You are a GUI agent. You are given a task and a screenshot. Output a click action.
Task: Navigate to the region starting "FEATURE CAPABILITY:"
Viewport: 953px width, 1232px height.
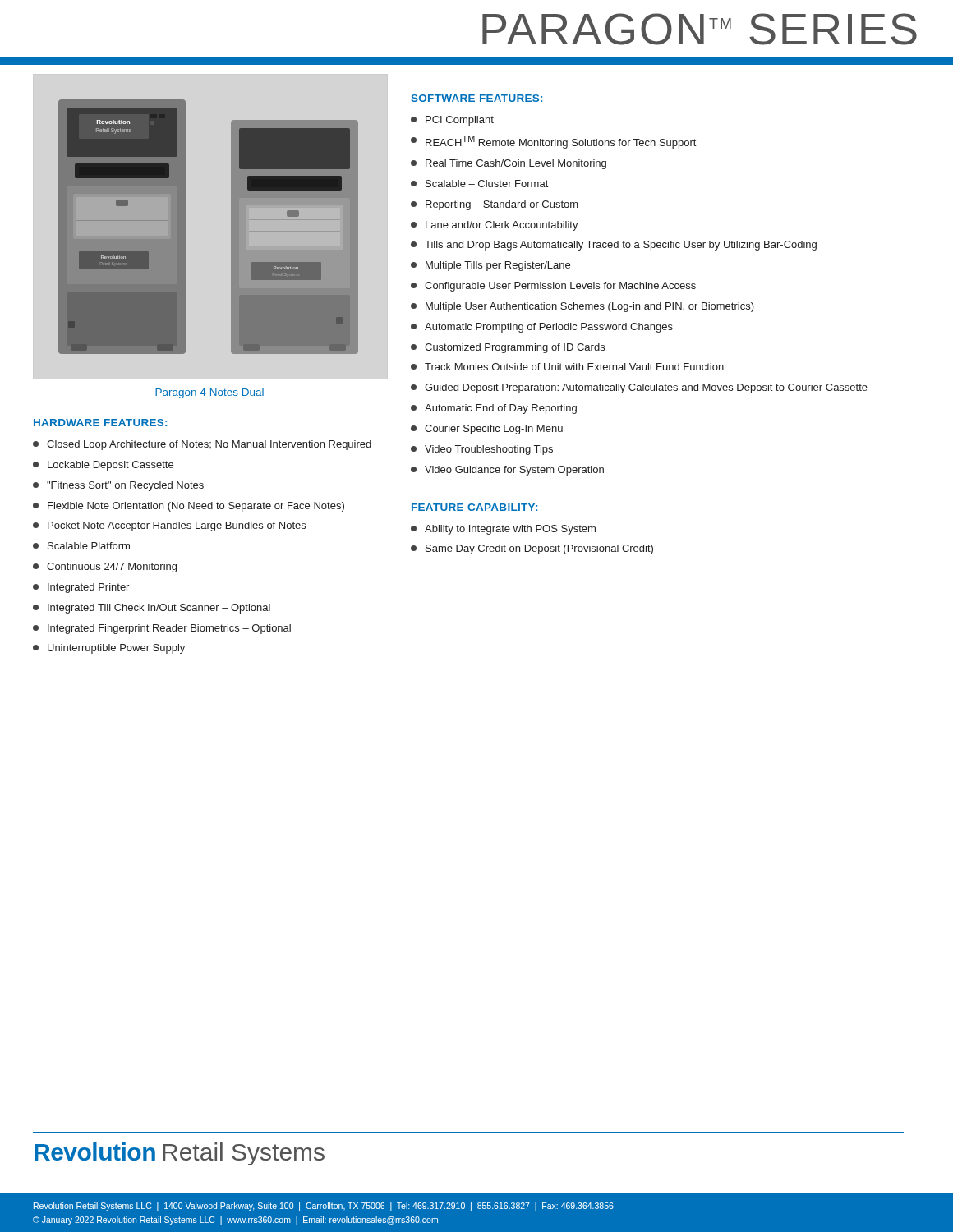(x=475, y=507)
